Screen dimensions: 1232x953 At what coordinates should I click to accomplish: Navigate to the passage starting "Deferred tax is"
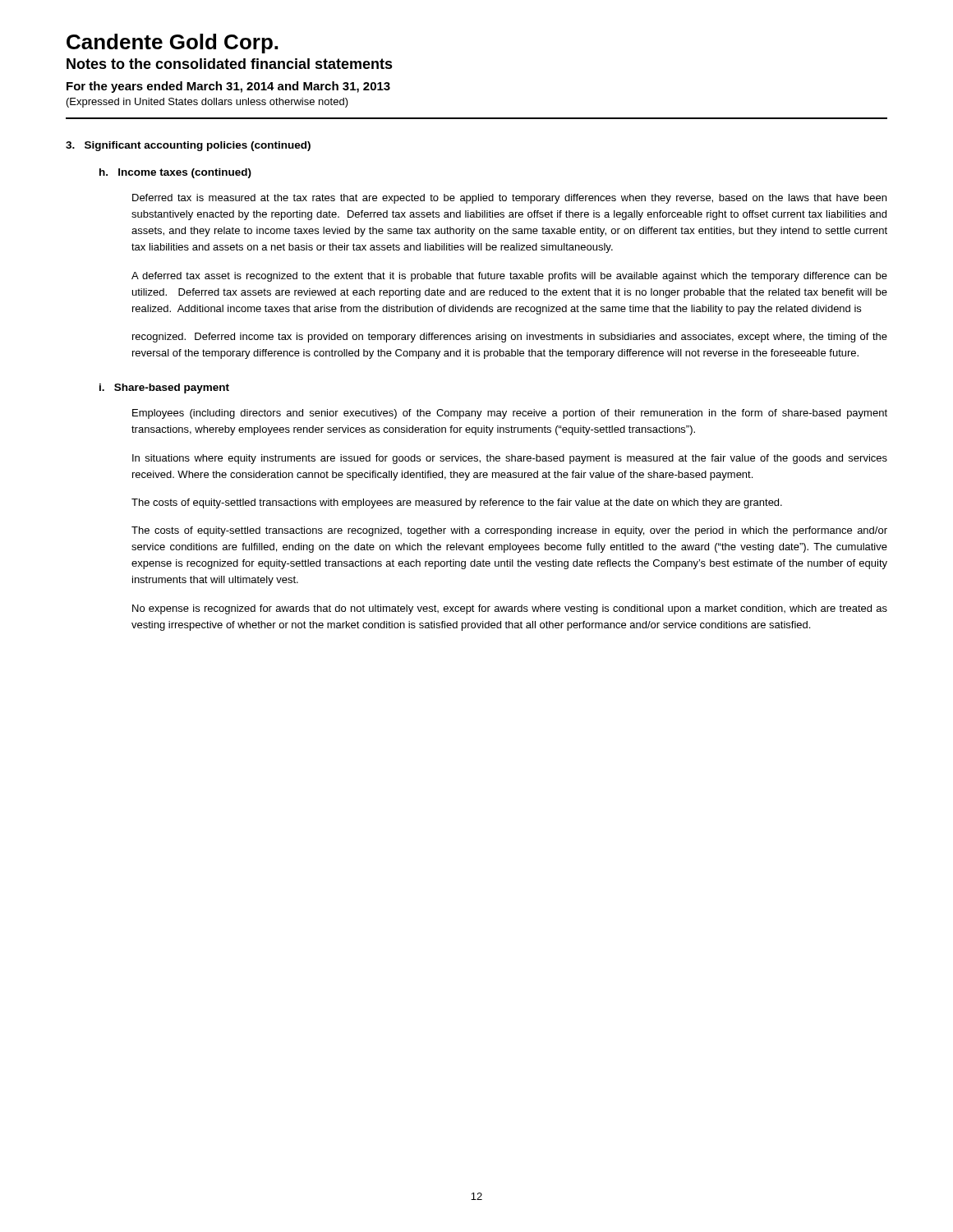(x=509, y=222)
